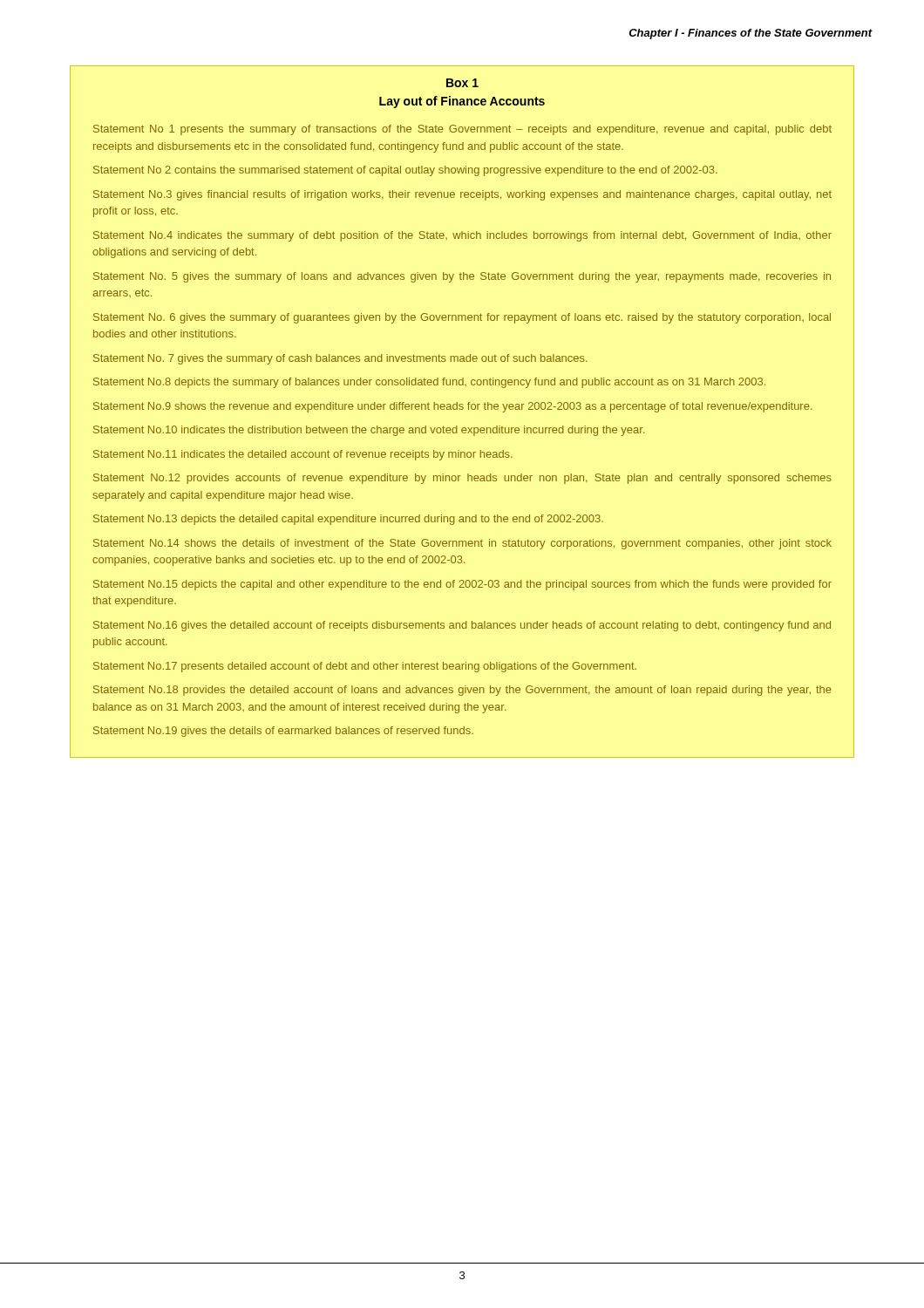
Task: Locate the text block that says "Statement No 1"
Action: pyautogui.click(x=462, y=137)
